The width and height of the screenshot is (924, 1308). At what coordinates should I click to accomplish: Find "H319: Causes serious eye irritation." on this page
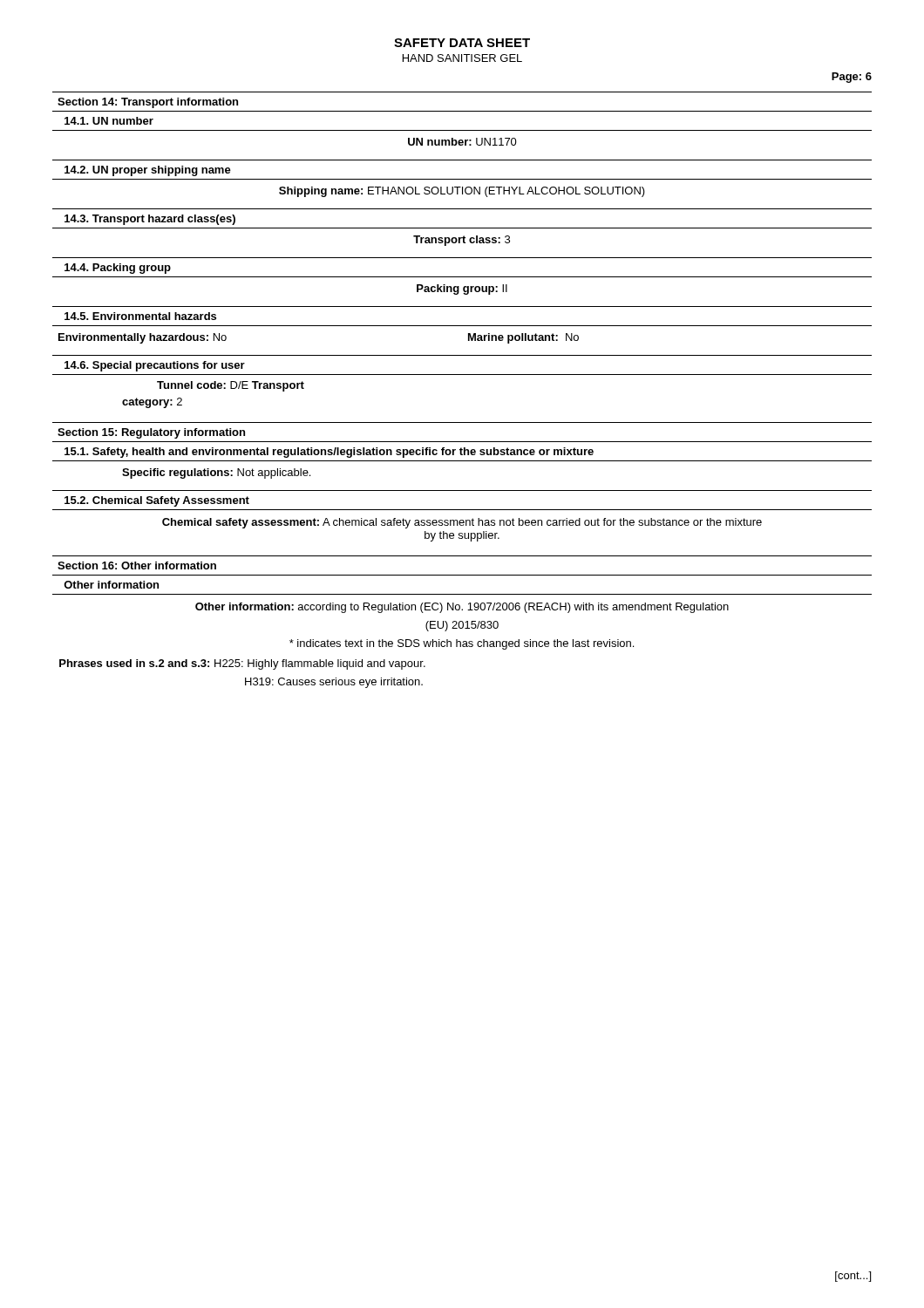tap(334, 681)
